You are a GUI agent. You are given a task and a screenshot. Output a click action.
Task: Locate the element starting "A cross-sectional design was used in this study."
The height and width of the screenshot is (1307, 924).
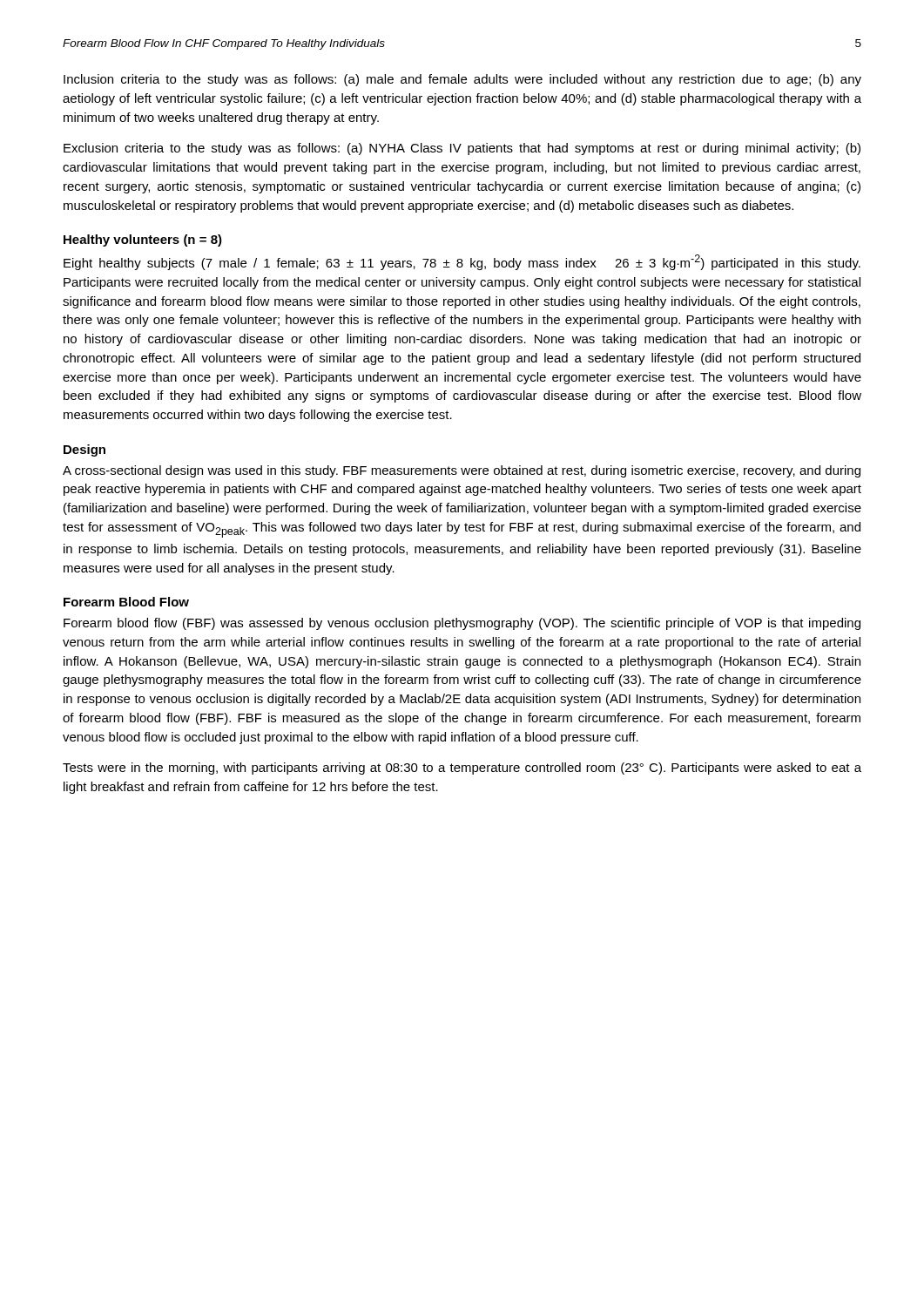coord(462,519)
